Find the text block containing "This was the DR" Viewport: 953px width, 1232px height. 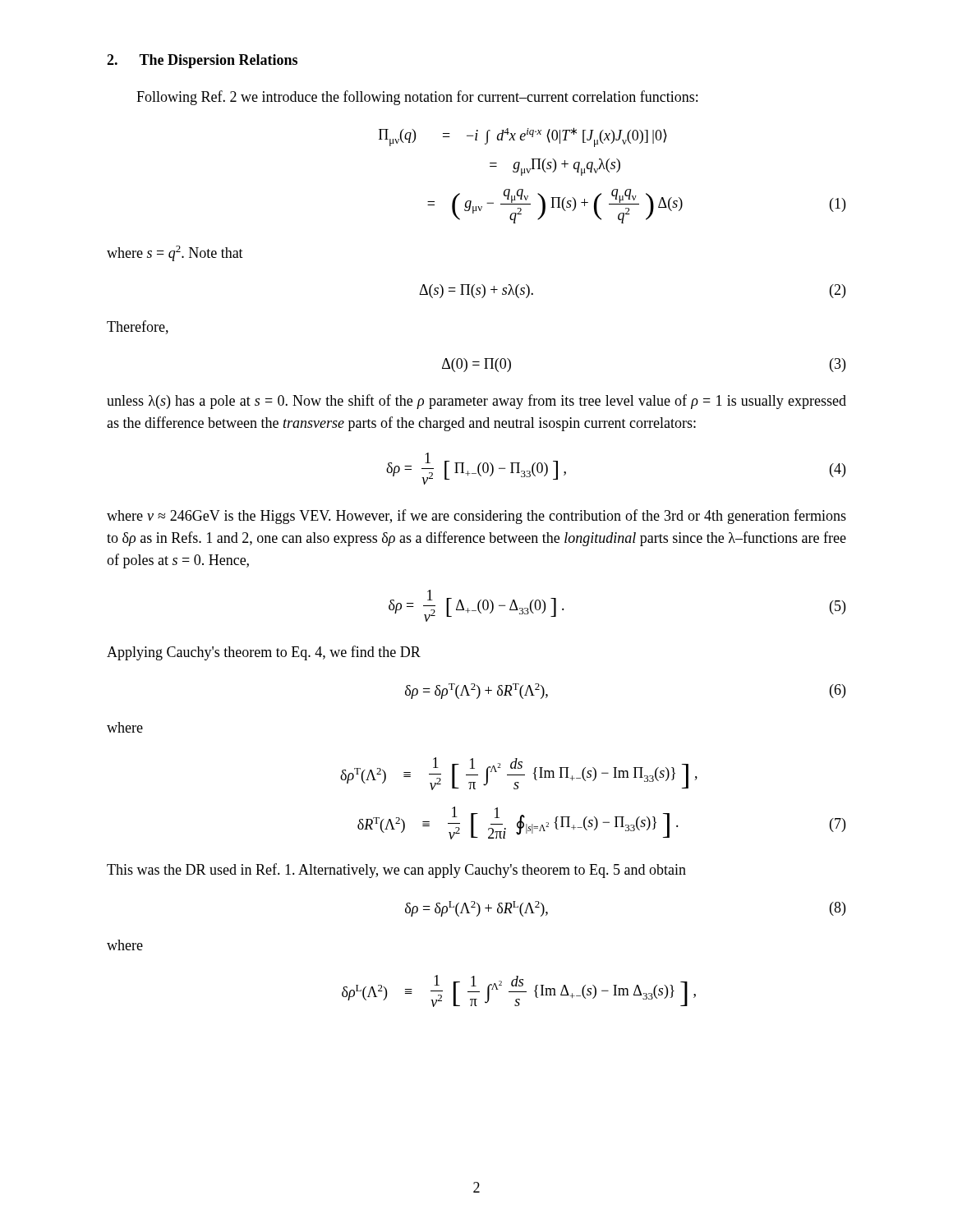(396, 870)
